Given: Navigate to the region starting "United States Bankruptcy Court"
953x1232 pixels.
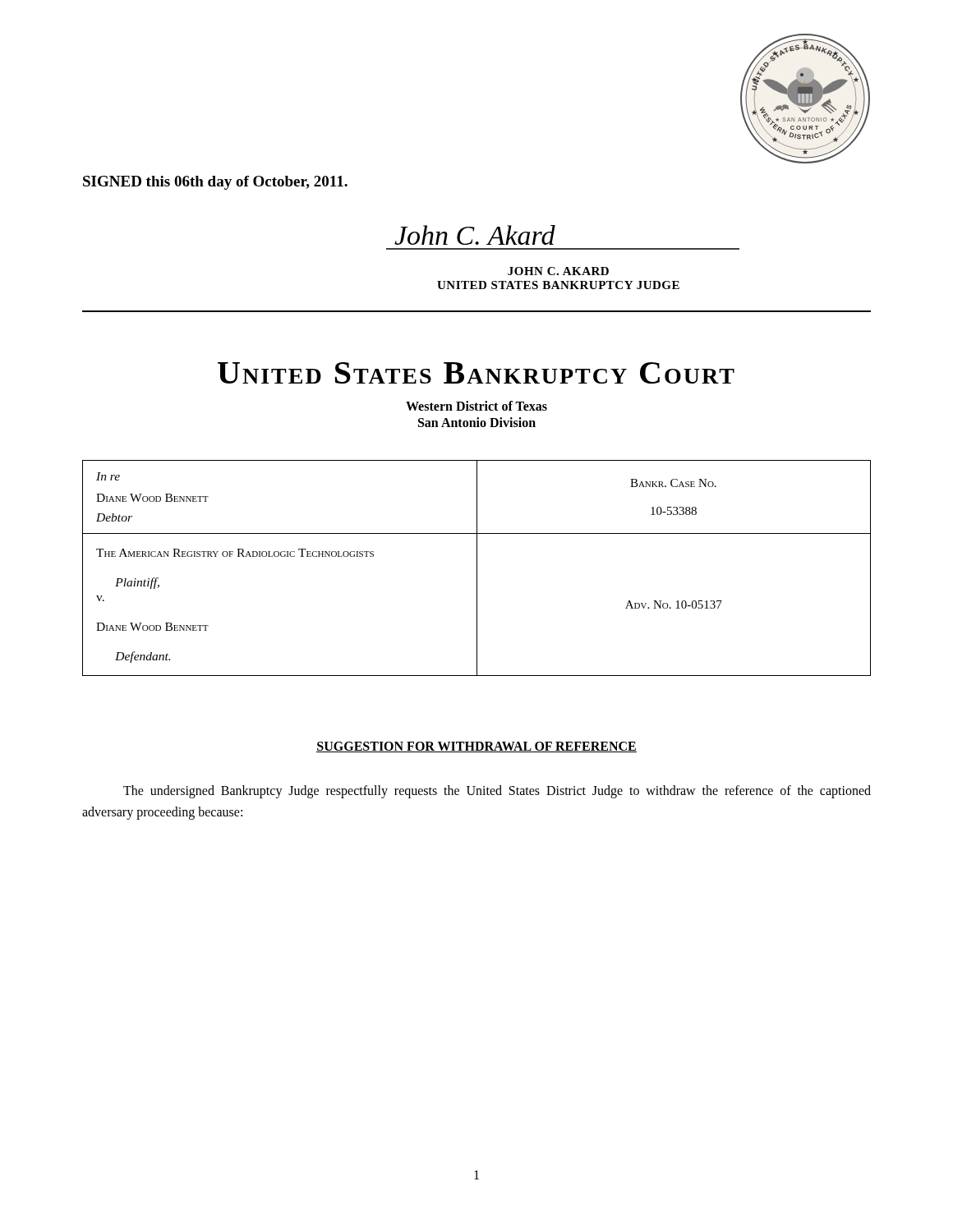Looking at the screenshot, I should click(476, 372).
